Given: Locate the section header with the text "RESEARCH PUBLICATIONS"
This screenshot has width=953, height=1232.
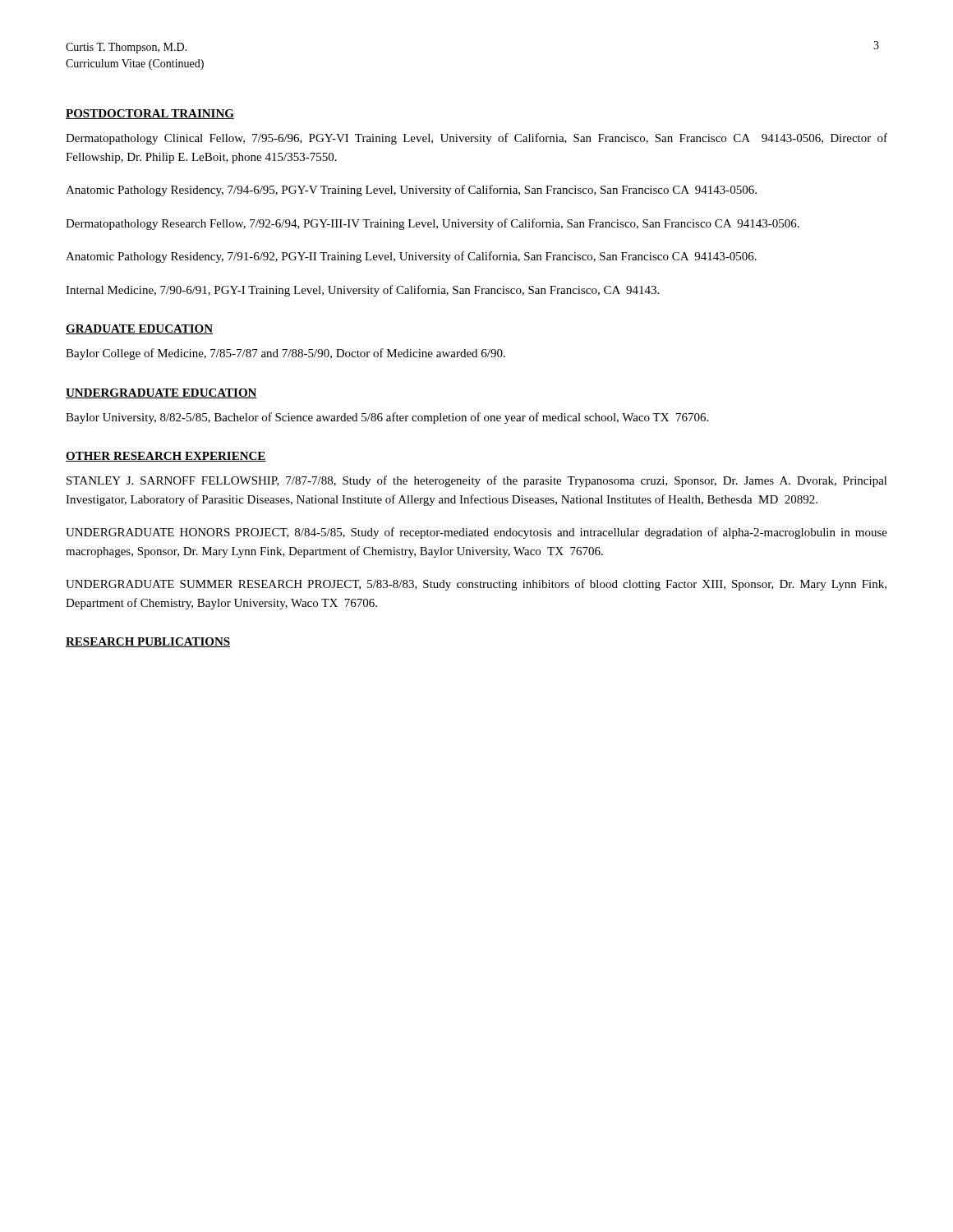Looking at the screenshot, I should coord(148,641).
